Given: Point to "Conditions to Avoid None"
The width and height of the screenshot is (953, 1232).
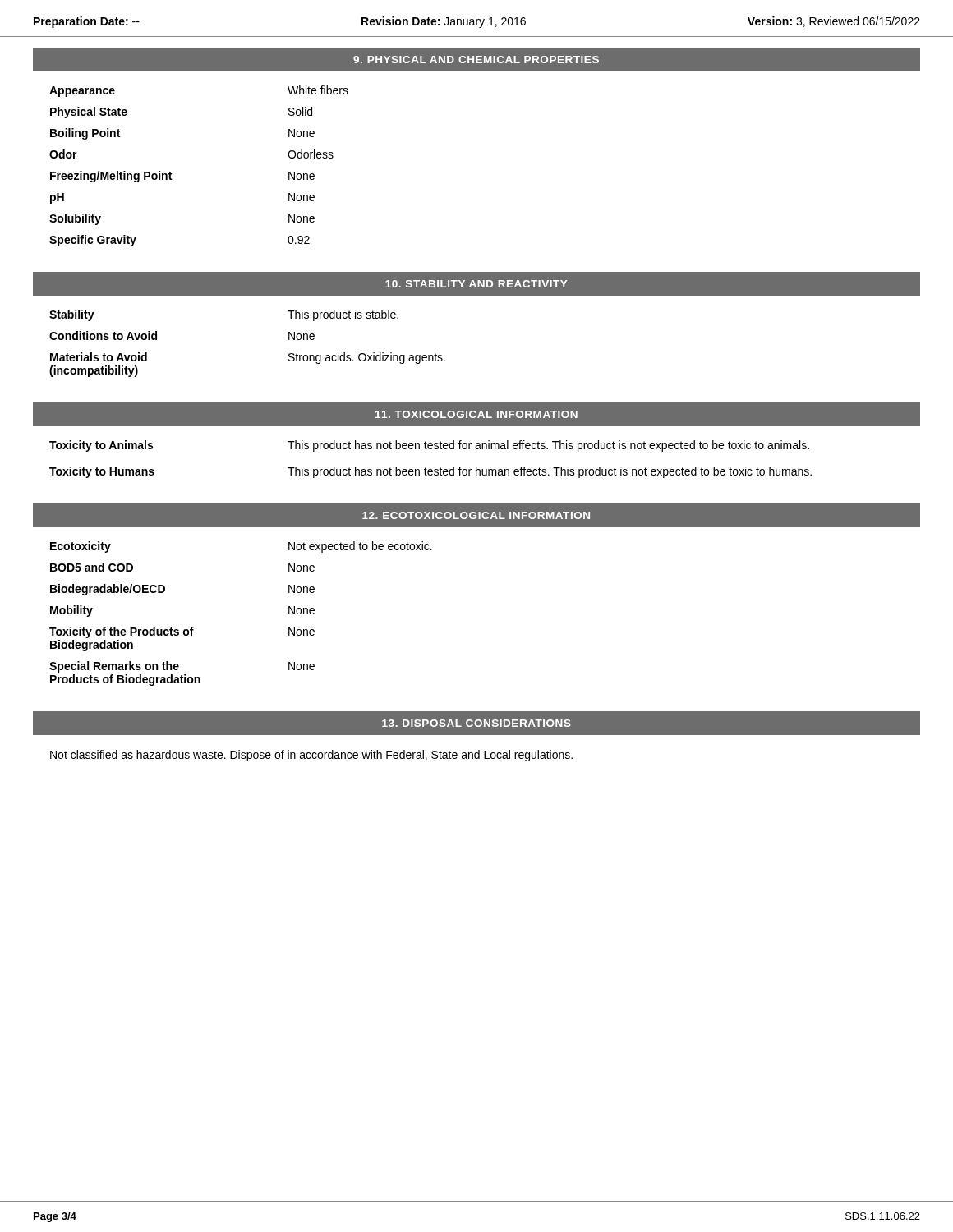Looking at the screenshot, I should 106,335.
